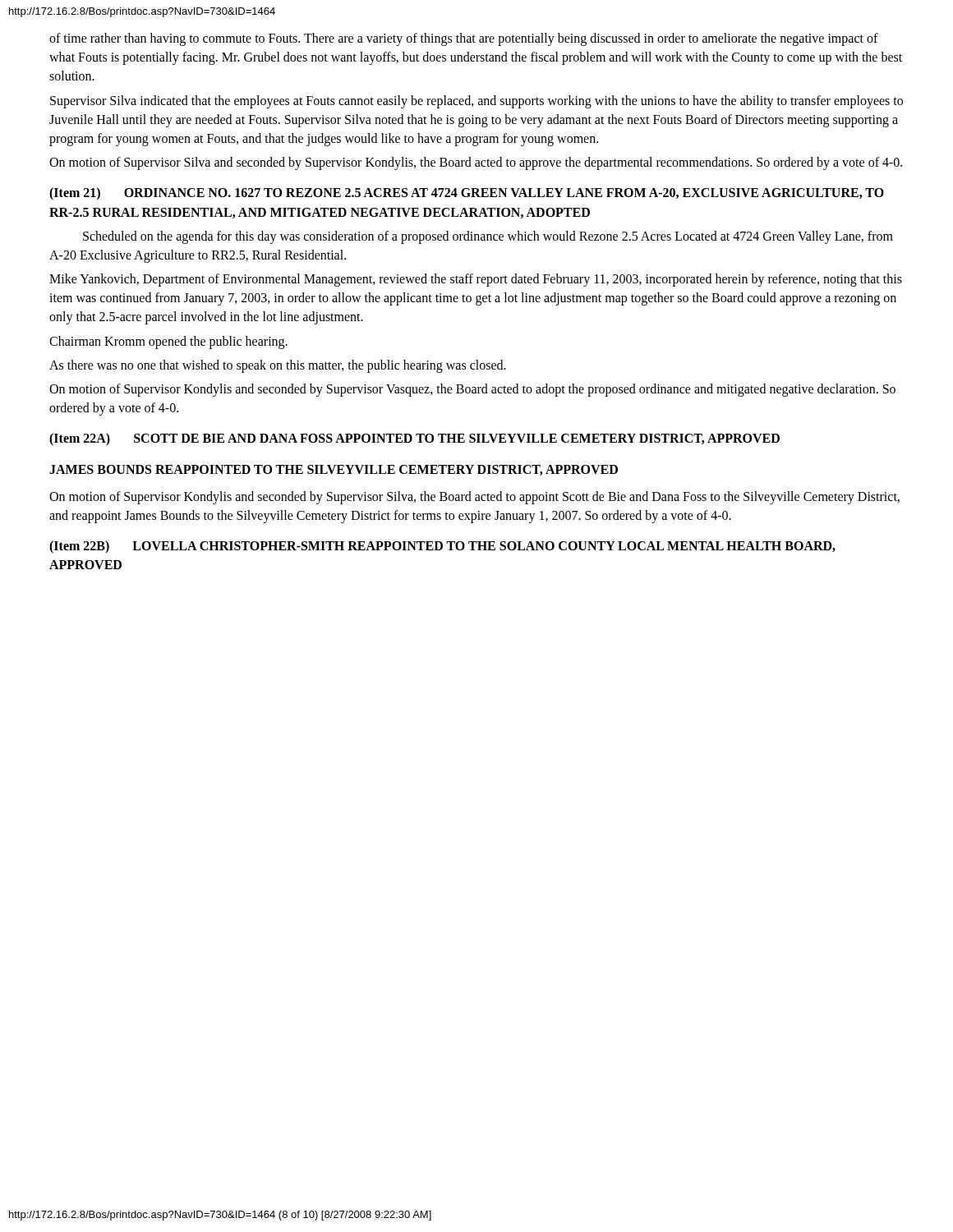
Task: Select the section header that reads "(Item 22A) SCOTT DE BIE AND DANA FOSS"
Action: click(x=415, y=438)
